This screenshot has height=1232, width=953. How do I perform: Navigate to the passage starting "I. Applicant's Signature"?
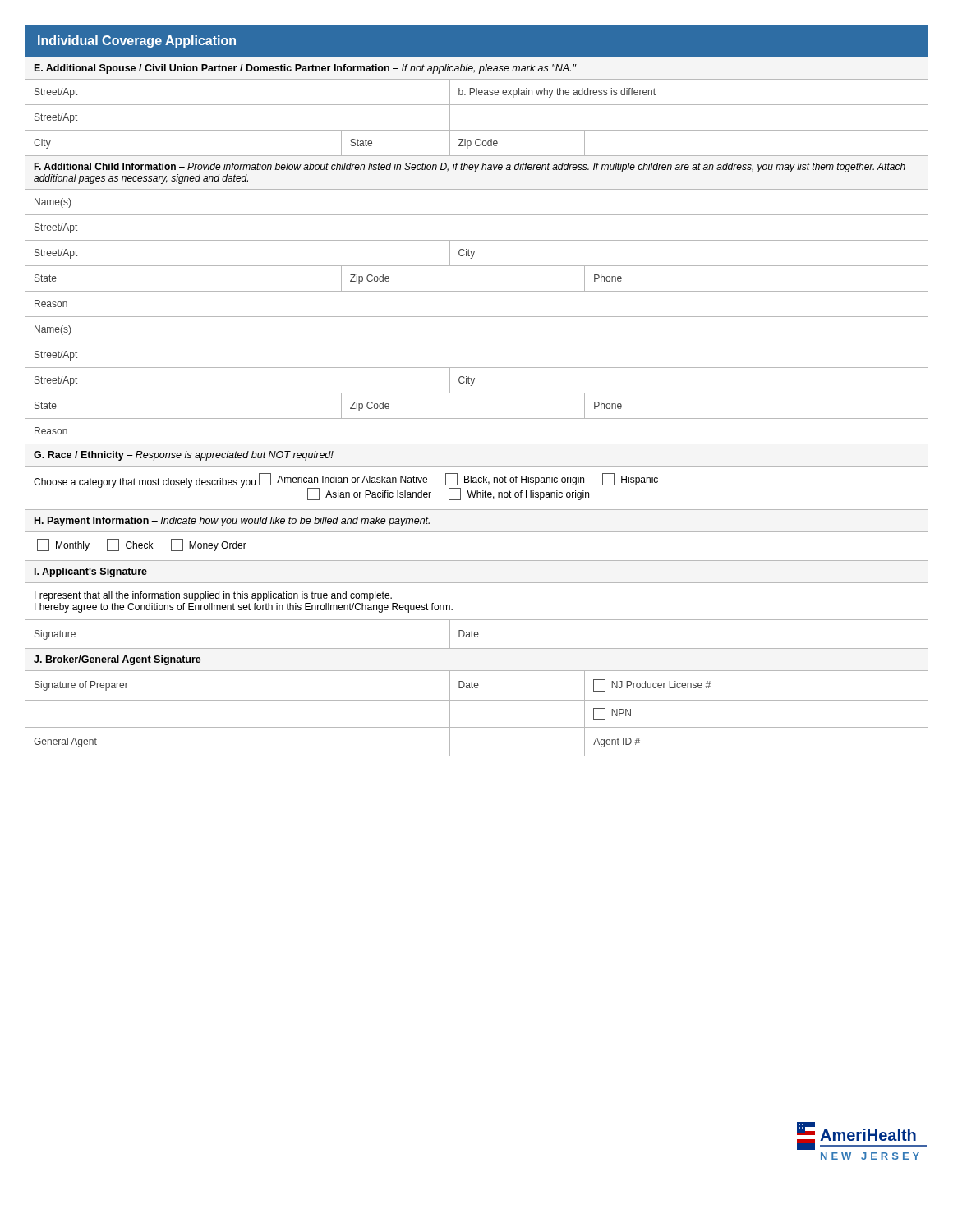click(90, 572)
